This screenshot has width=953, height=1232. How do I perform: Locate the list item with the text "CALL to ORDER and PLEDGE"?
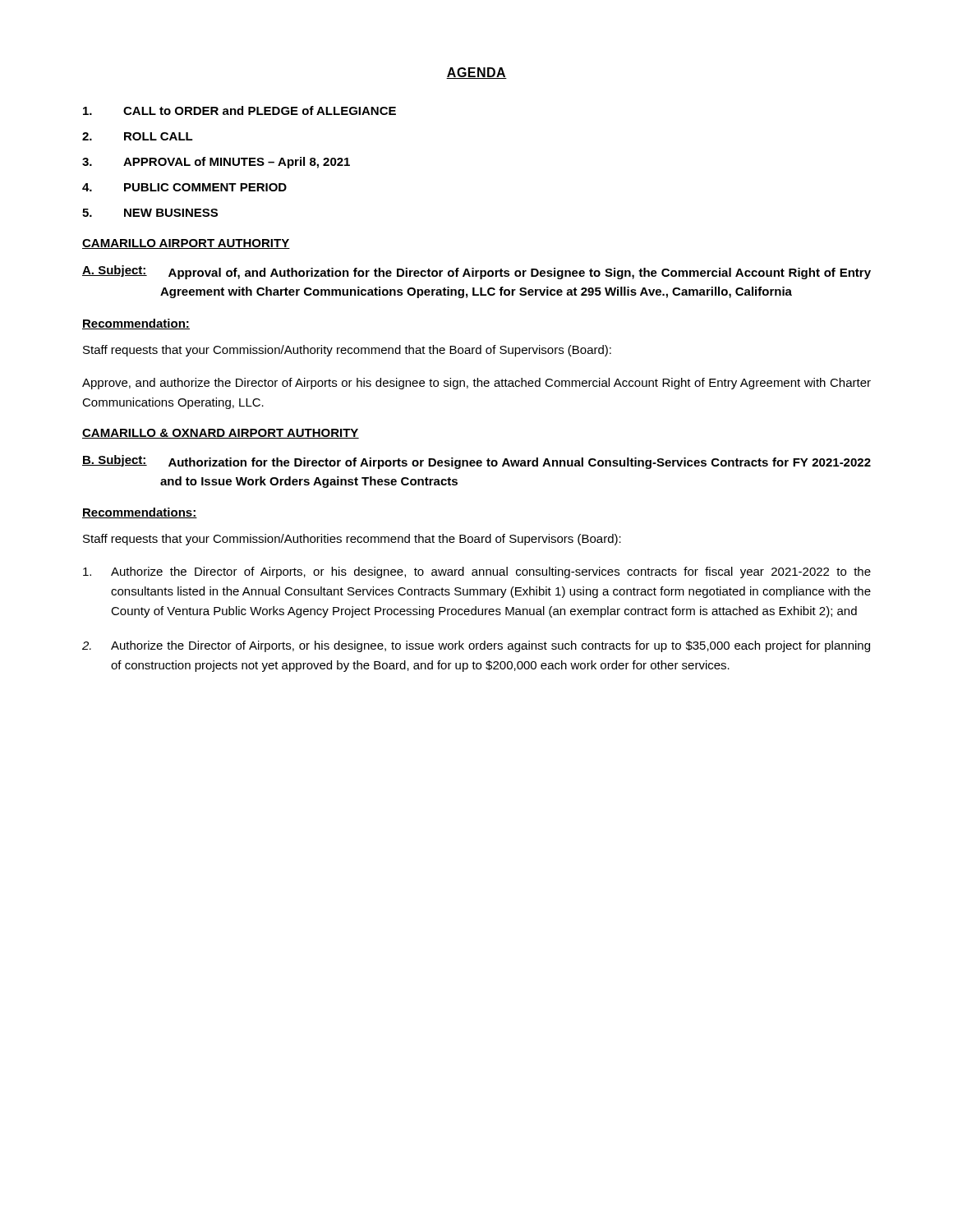point(239,110)
